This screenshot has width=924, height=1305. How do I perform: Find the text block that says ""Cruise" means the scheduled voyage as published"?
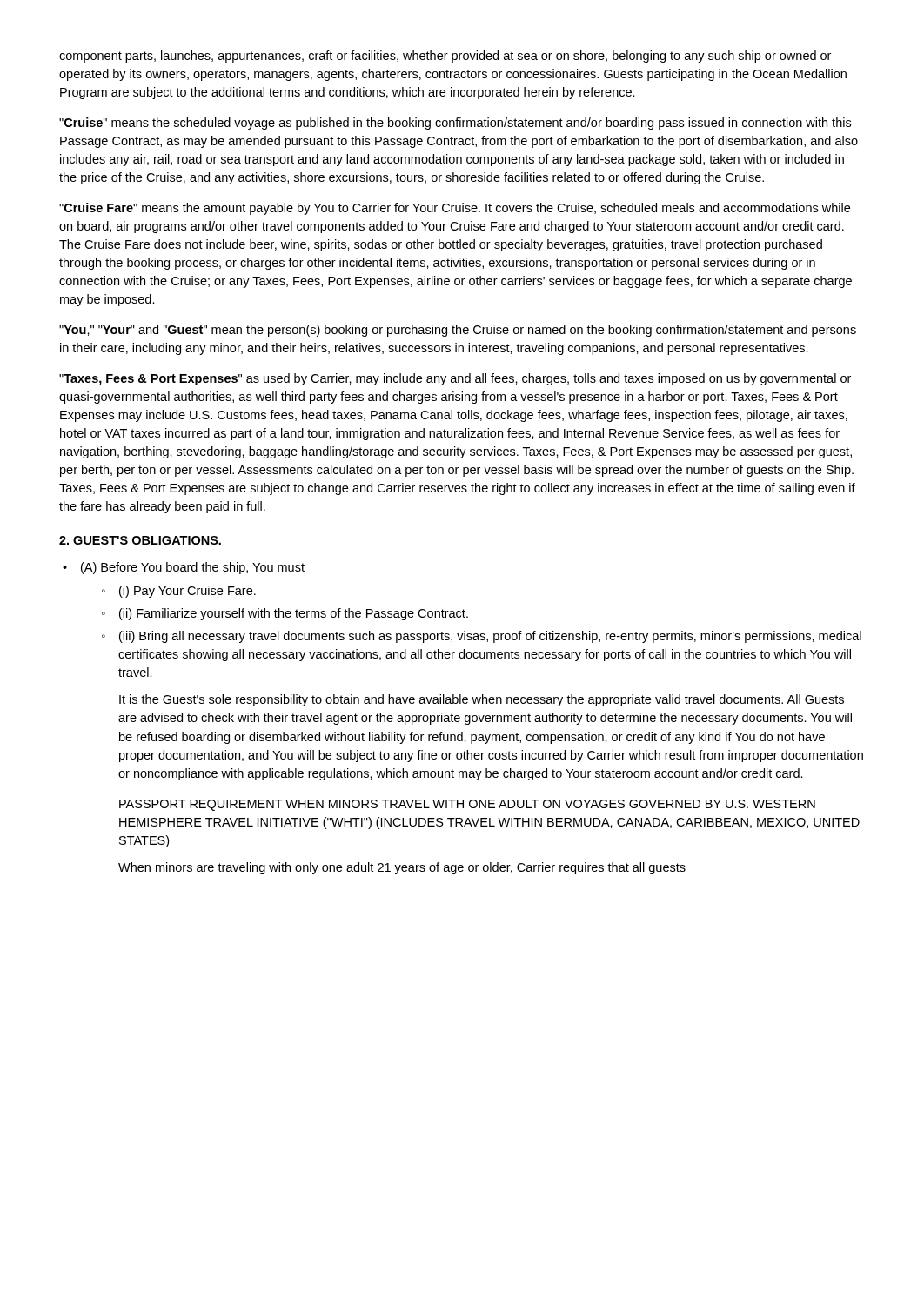pos(462,151)
